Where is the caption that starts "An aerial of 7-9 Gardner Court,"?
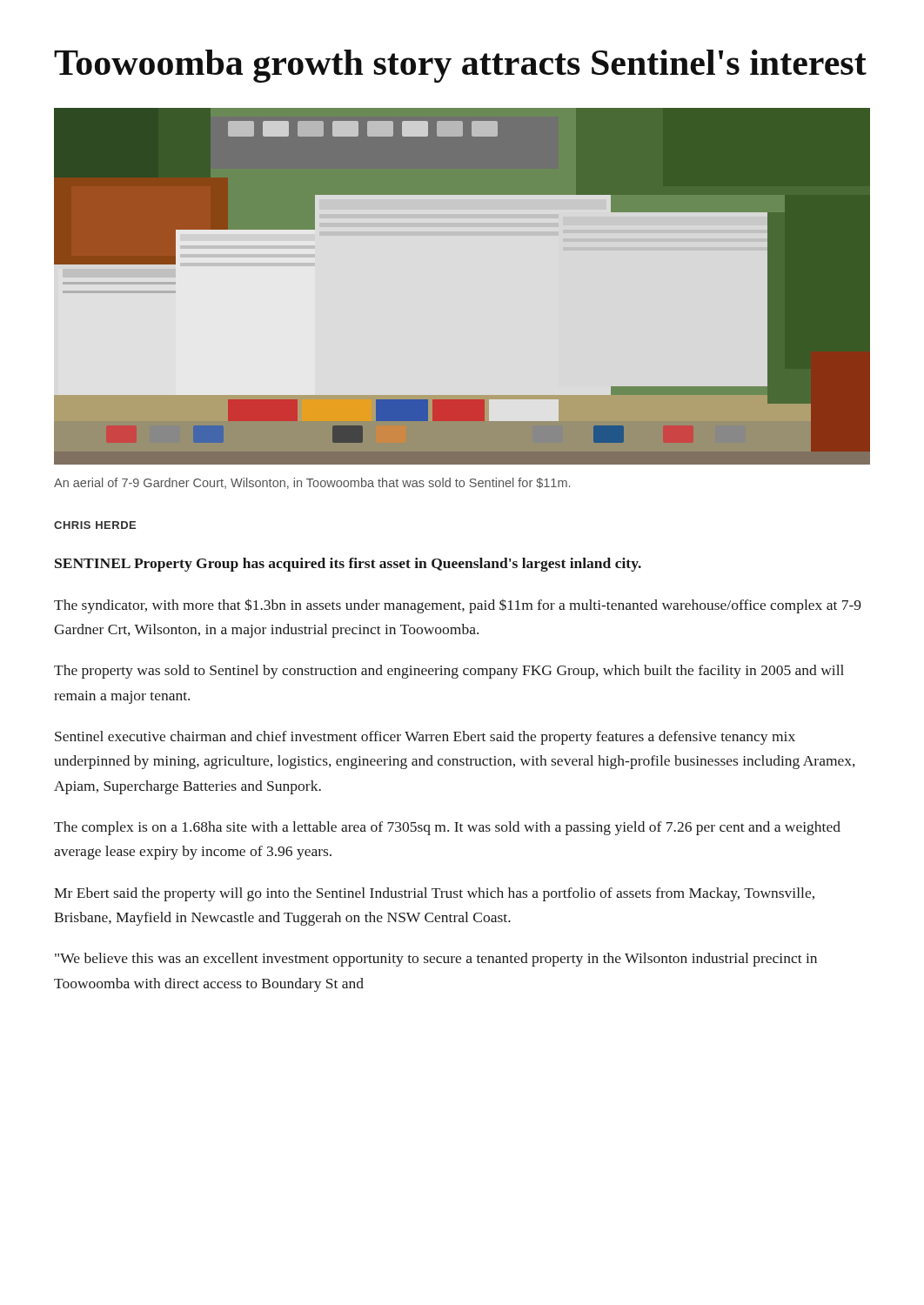The width and height of the screenshot is (924, 1305). (x=313, y=483)
